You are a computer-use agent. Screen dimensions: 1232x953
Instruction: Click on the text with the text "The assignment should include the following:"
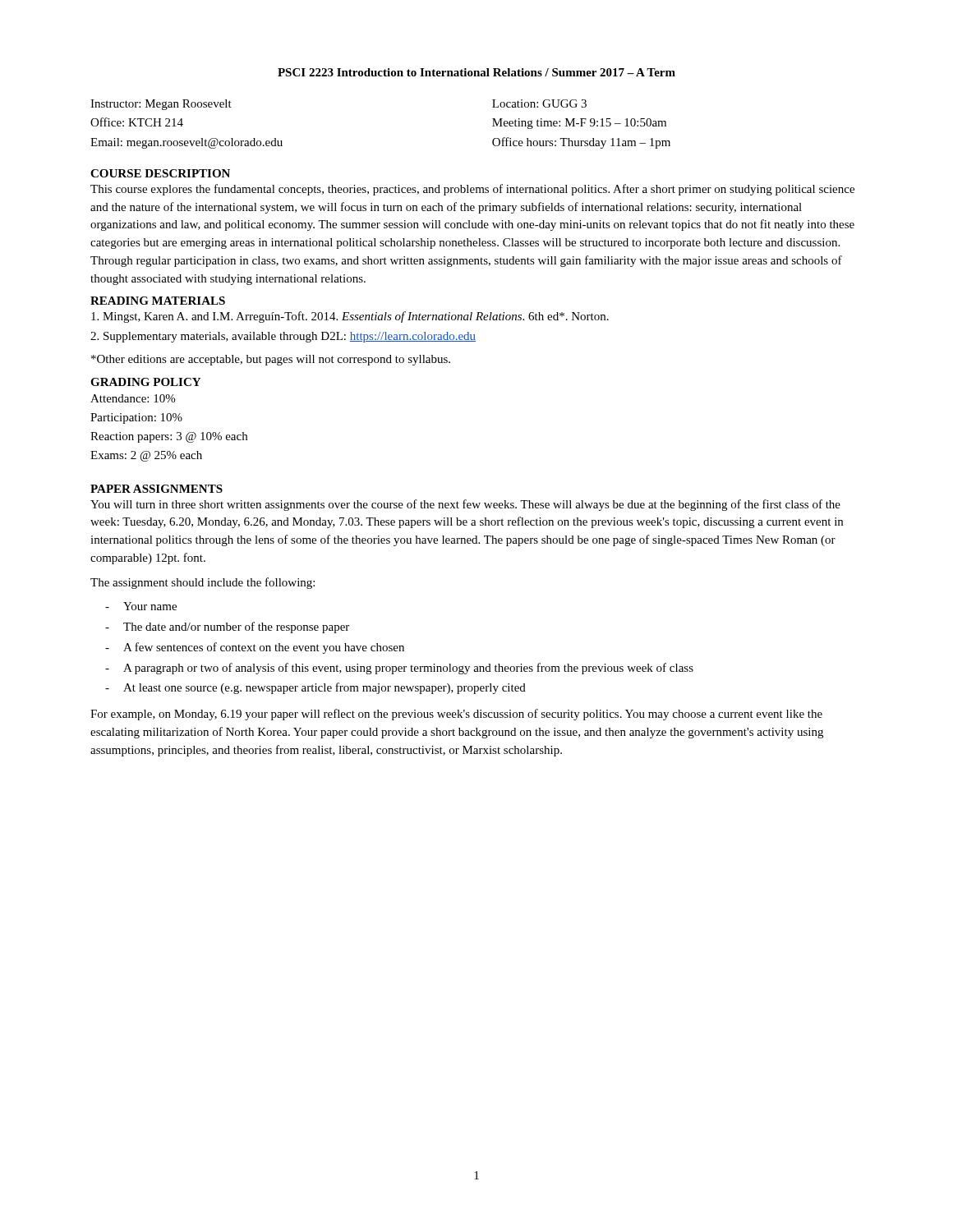(x=203, y=583)
